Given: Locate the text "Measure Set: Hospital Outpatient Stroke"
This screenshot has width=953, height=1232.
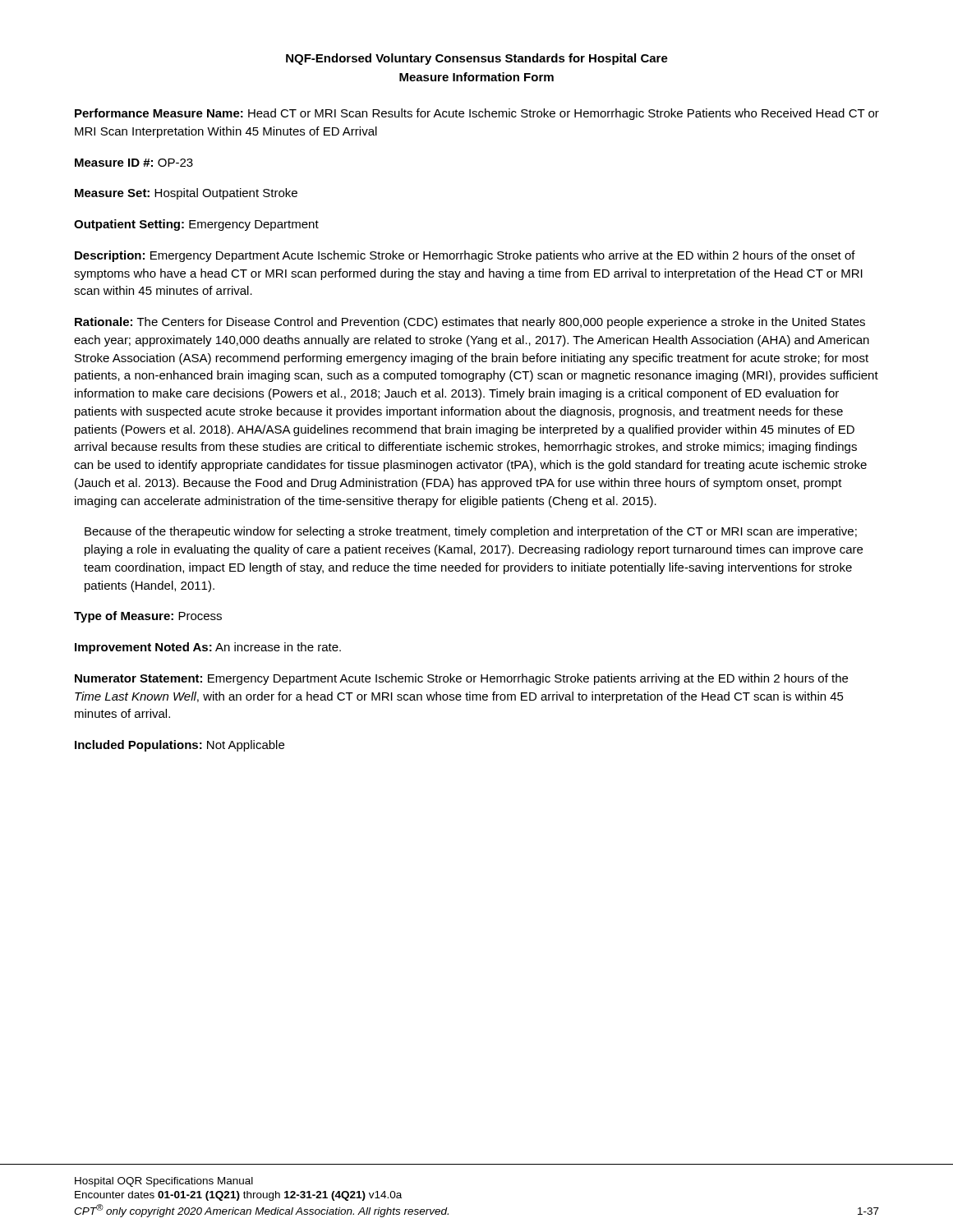Looking at the screenshot, I should (186, 193).
